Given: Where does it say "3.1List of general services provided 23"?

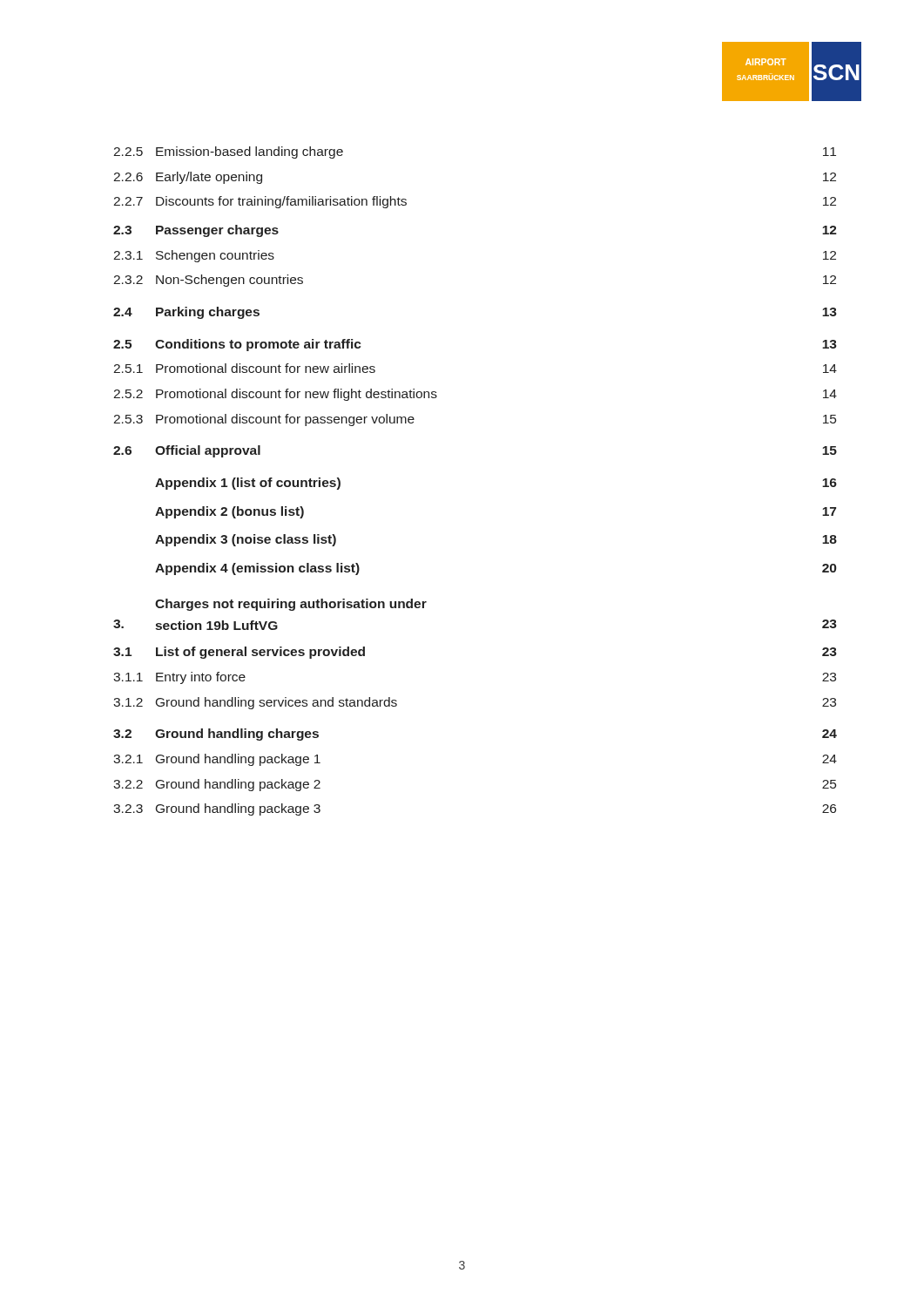Looking at the screenshot, I should click(262, 652).
